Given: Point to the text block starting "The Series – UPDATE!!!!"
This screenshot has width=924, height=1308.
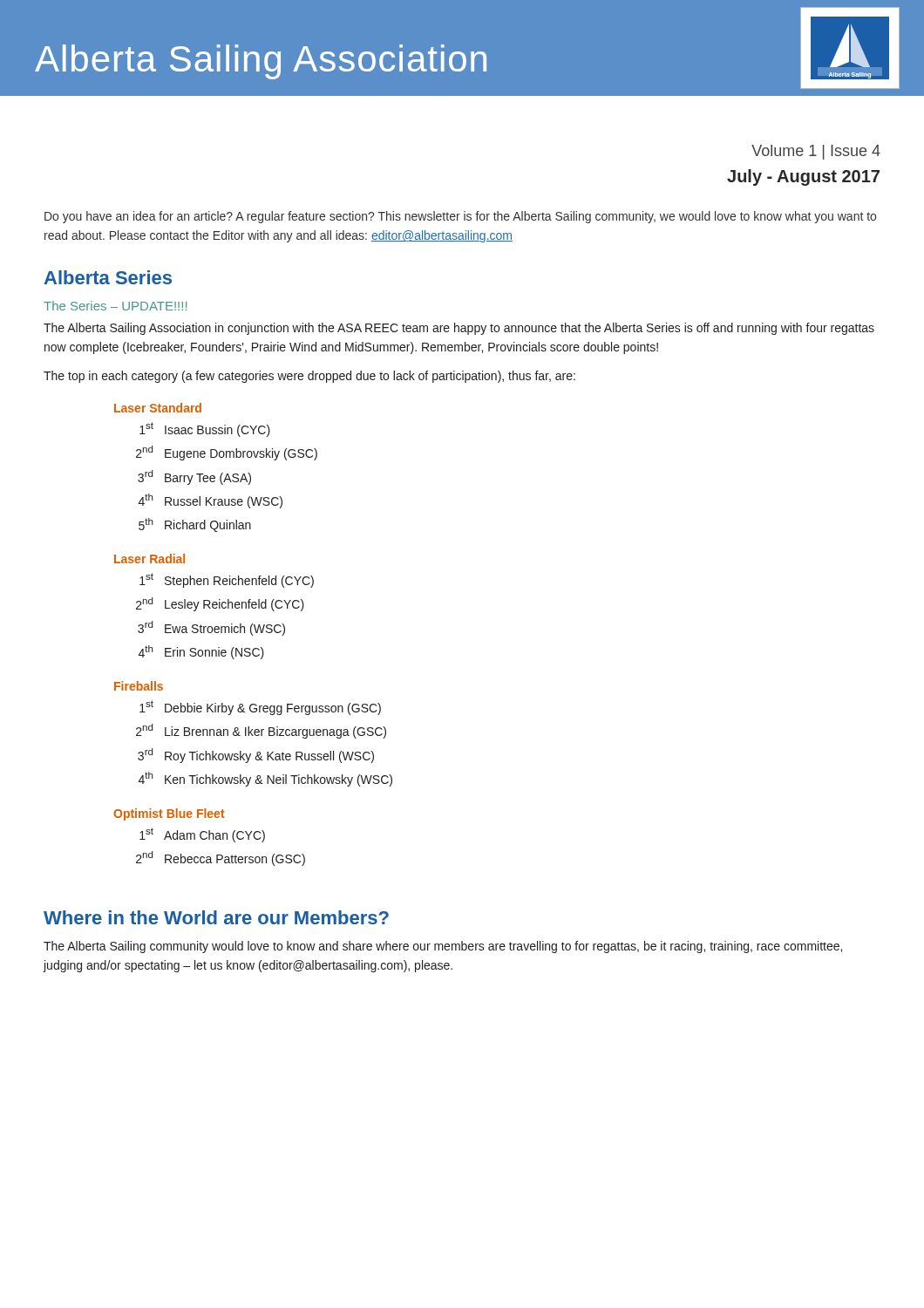Looking at the screenshot, I should tap(116, 305).
